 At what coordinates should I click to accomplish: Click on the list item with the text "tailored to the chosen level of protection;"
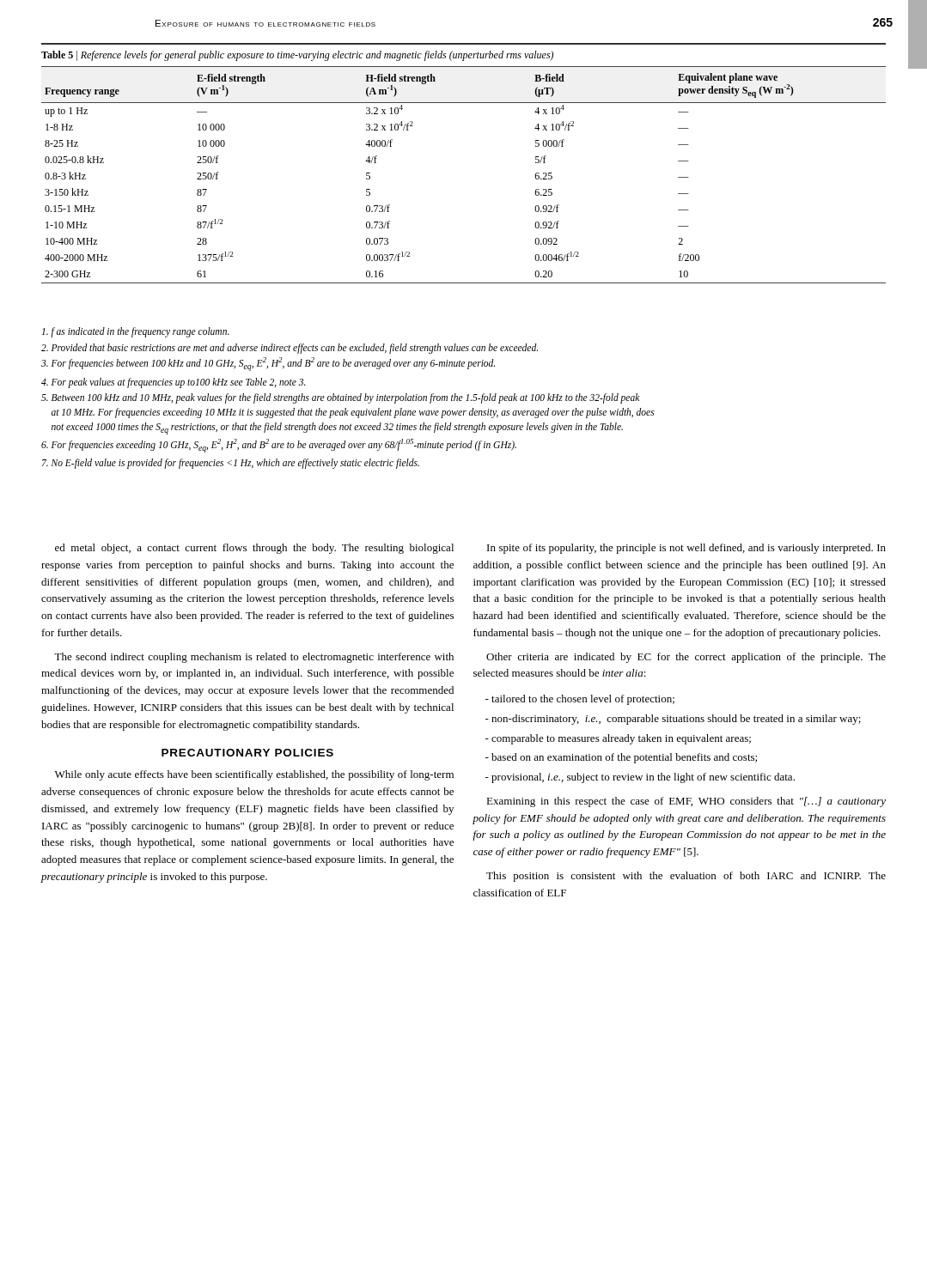pos(580,698)
